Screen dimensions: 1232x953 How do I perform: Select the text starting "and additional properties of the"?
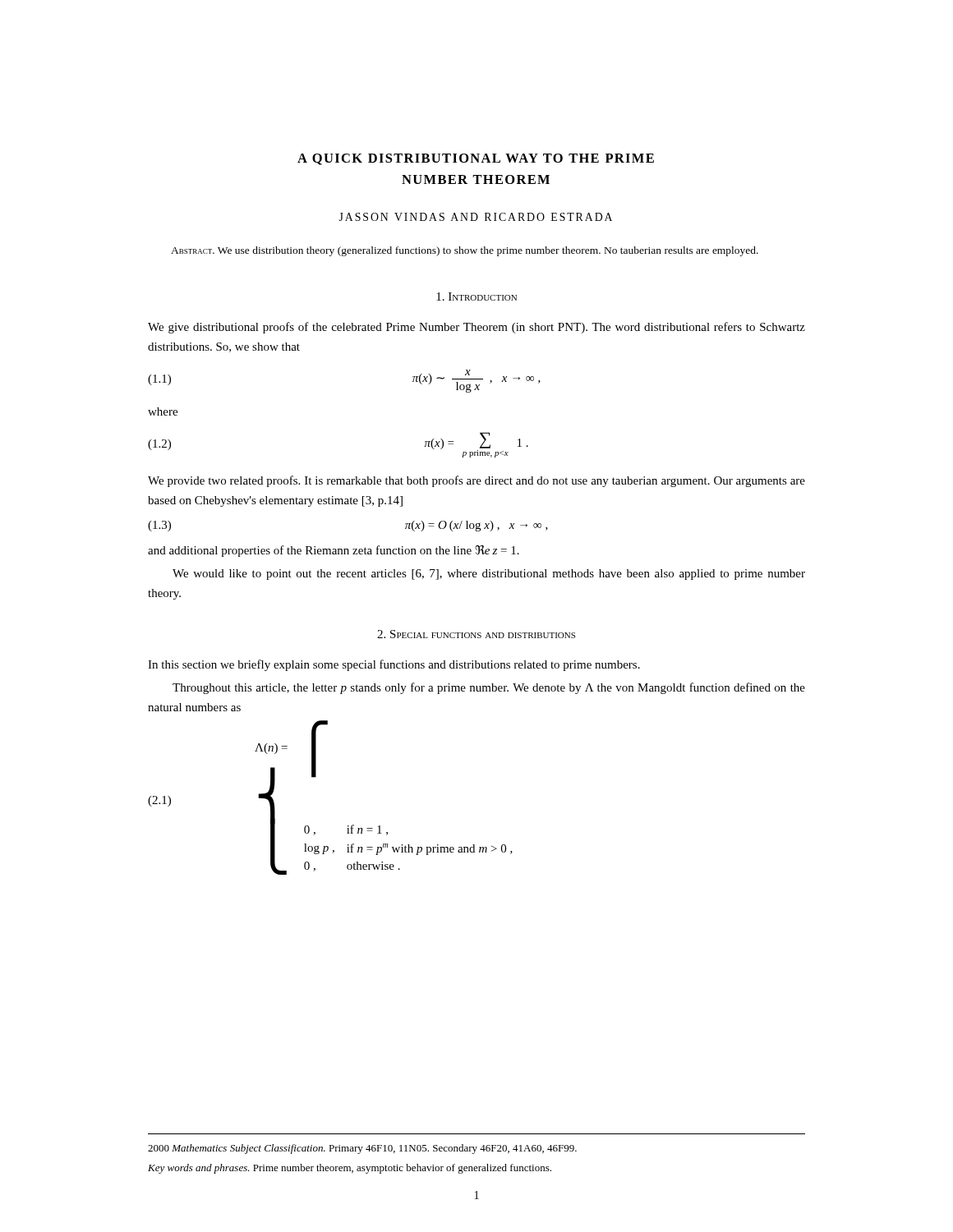[x=476, y=550]
